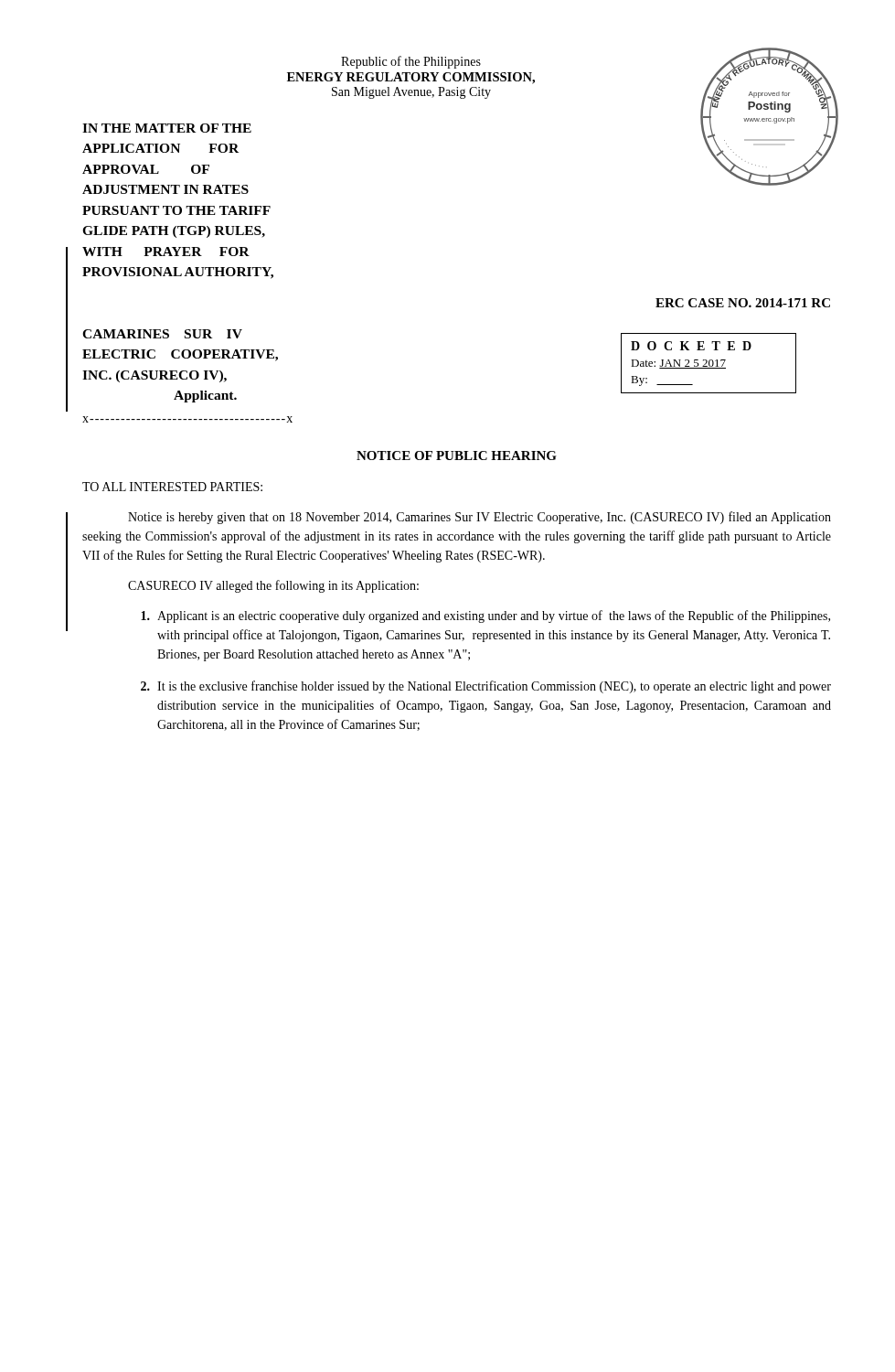
Task: Point to the block starting "TO ALL INTERESTED PARTIES:"
Action: (x=173, y=487)
